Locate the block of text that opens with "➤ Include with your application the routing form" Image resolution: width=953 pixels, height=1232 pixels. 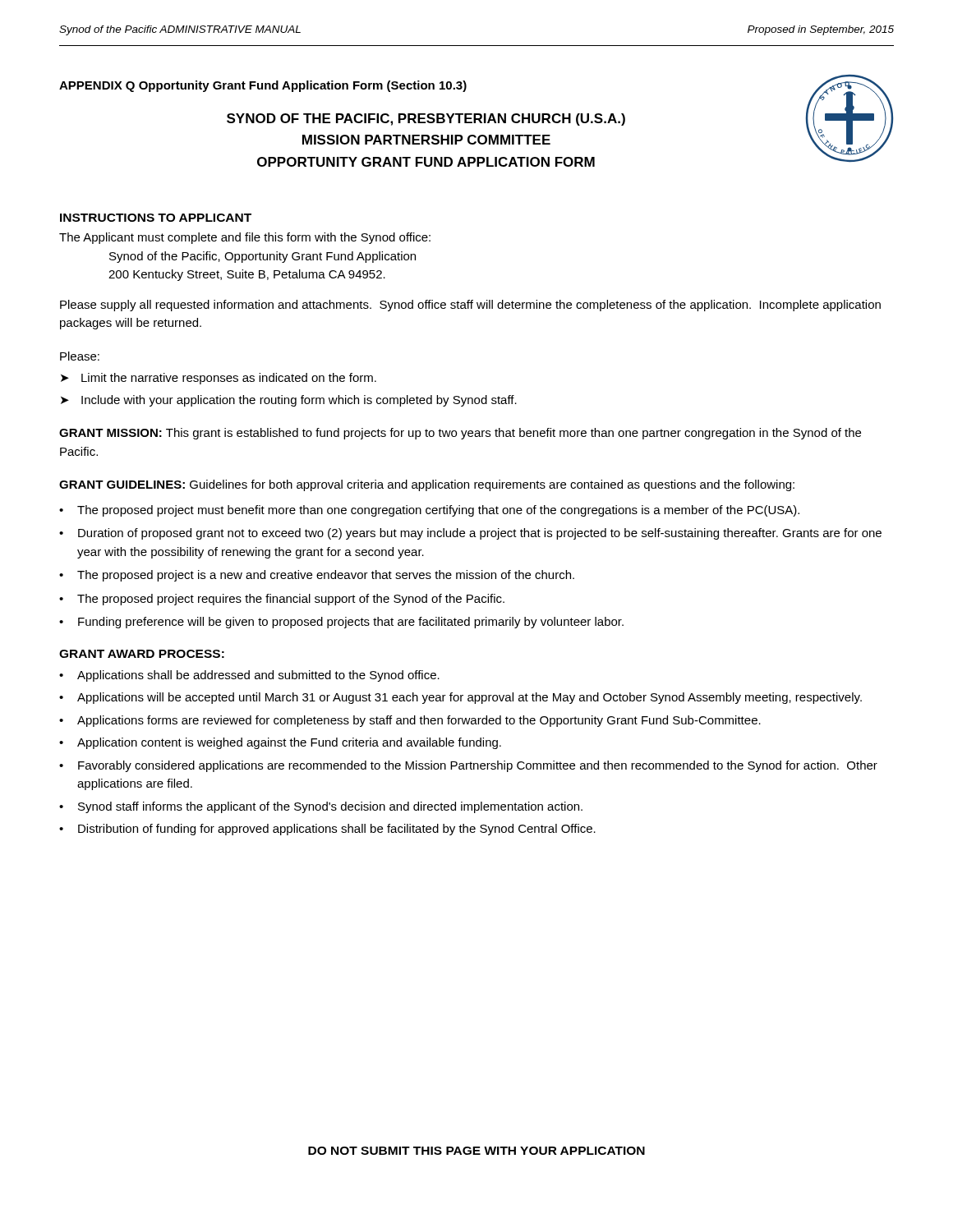click(x=288, y=400)
